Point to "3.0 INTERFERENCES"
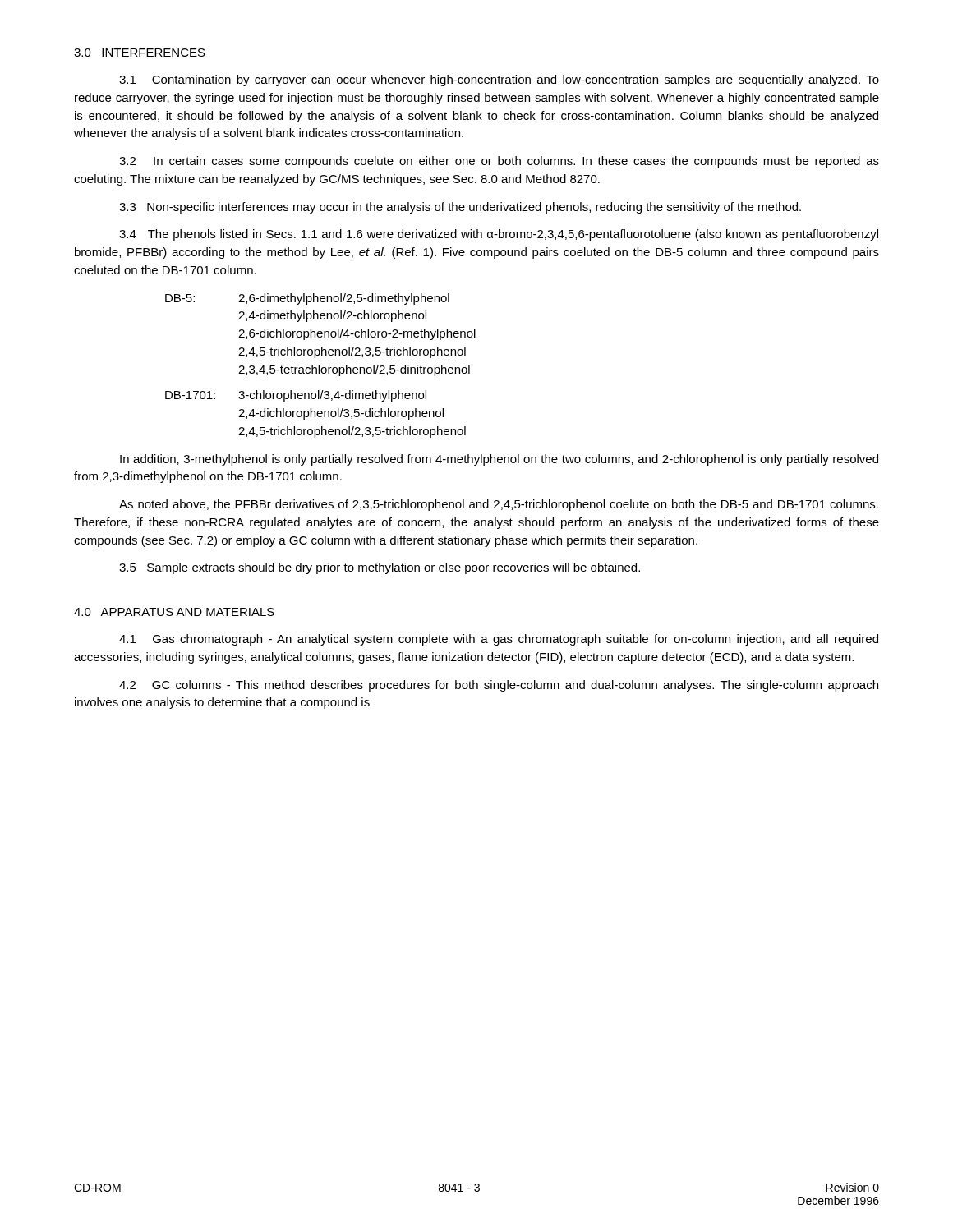The width and height of the screenshot is (953, 1232). pyautogui.click(x=140, y=52)
